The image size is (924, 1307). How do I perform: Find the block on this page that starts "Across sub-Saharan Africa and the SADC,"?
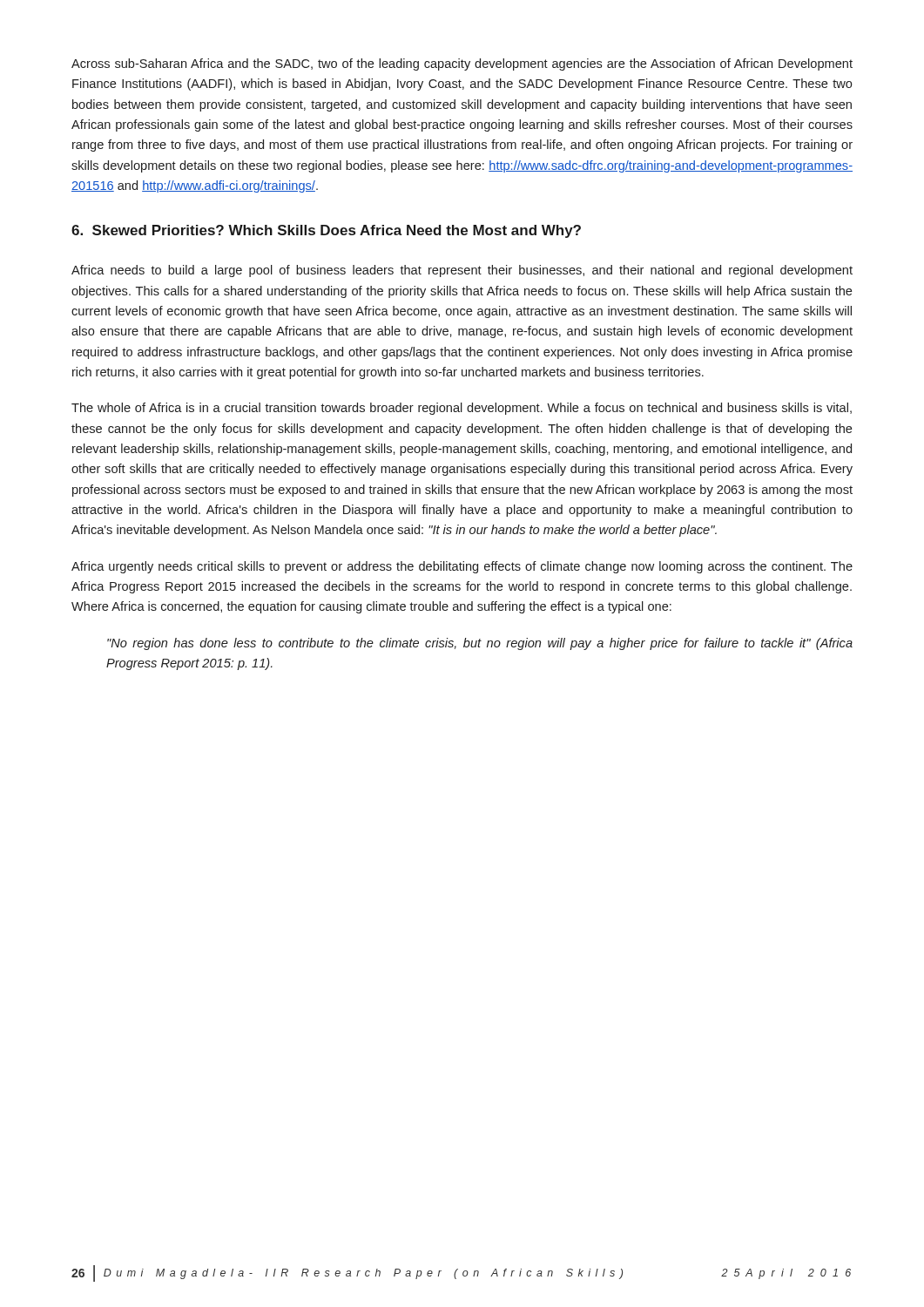(x=462, y=125)
